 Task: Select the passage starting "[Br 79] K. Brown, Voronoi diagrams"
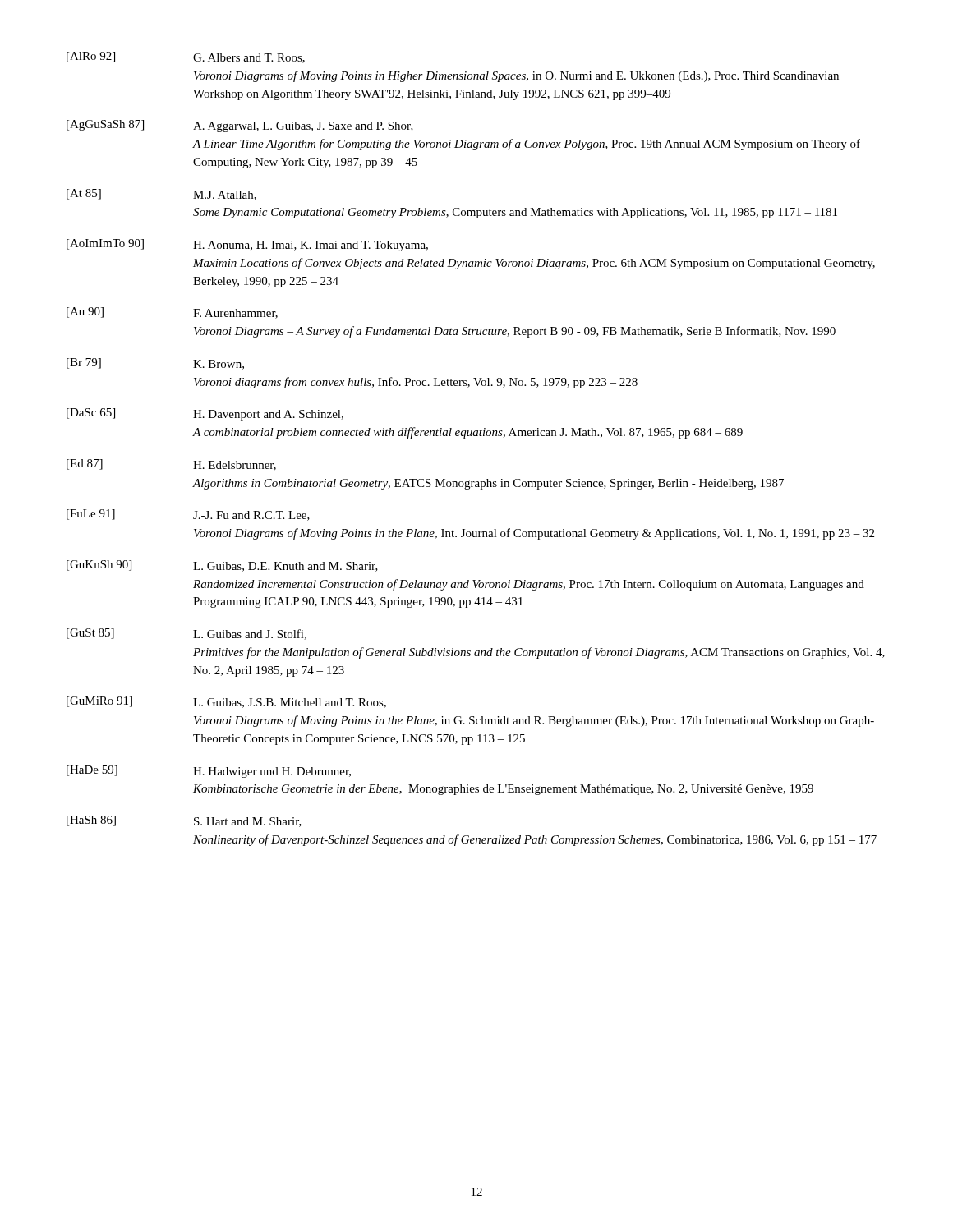[476, 373]
